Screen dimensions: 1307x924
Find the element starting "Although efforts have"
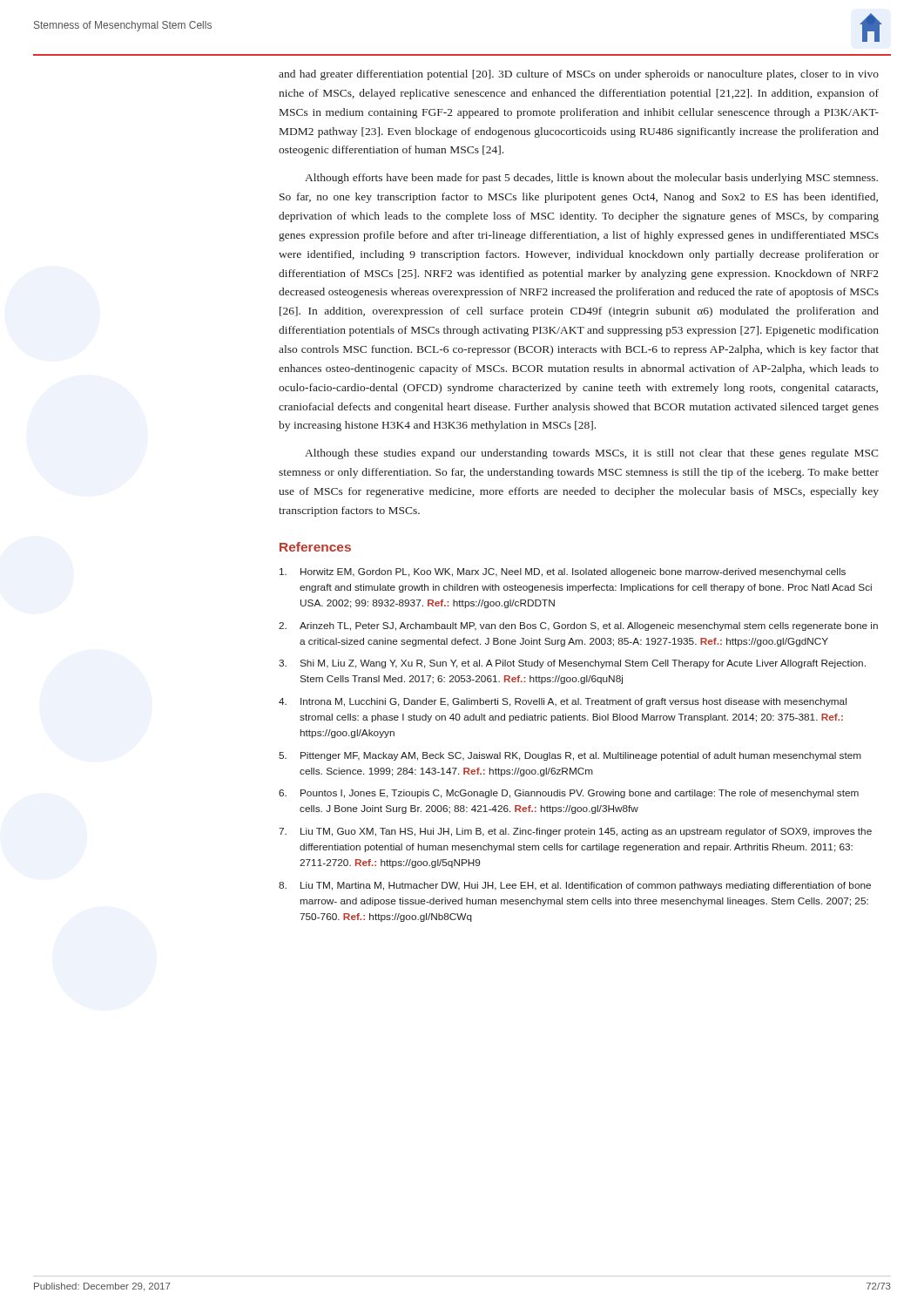click(x=579, y=301)
